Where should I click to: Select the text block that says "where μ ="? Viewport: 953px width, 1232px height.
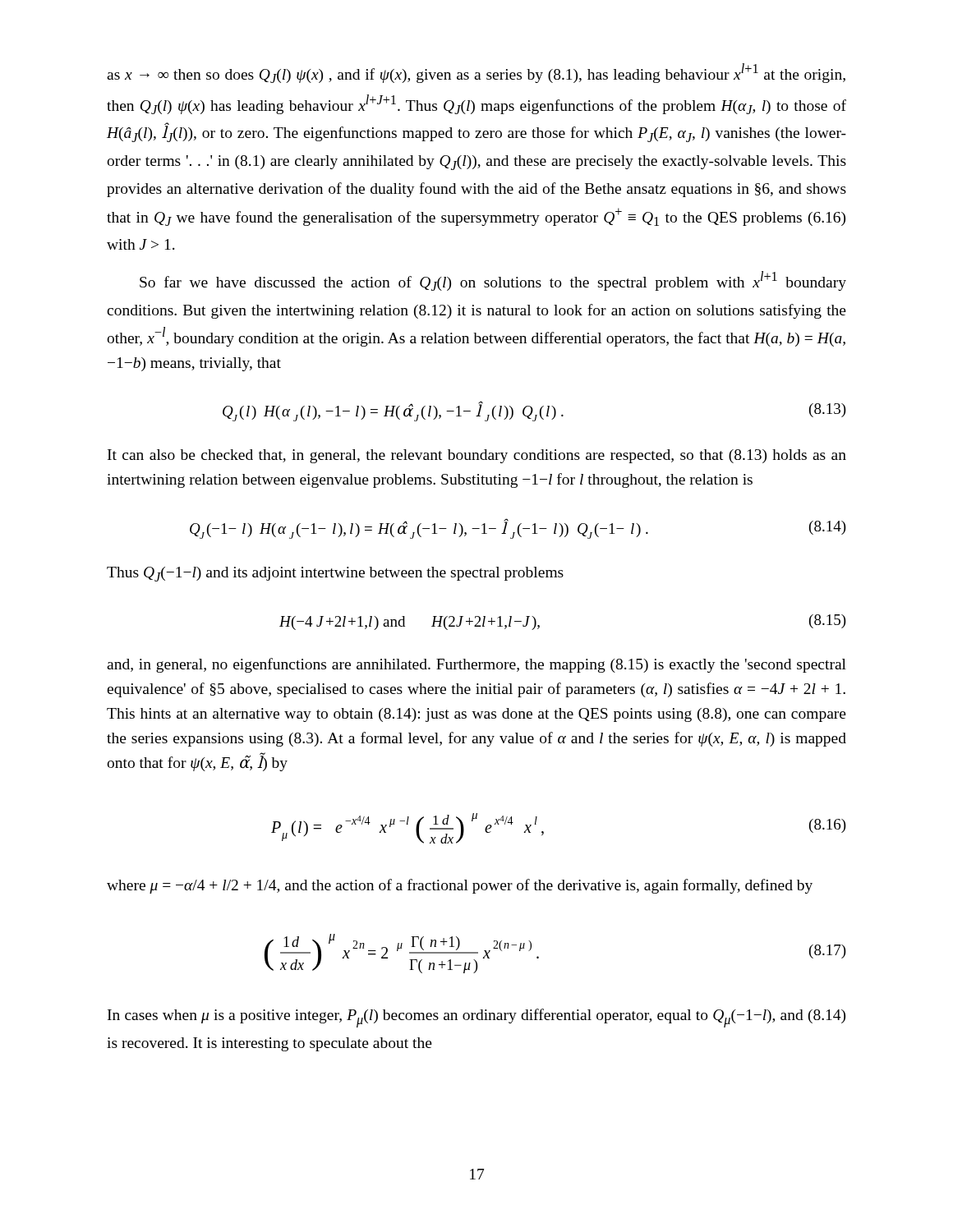pos(460,885)
